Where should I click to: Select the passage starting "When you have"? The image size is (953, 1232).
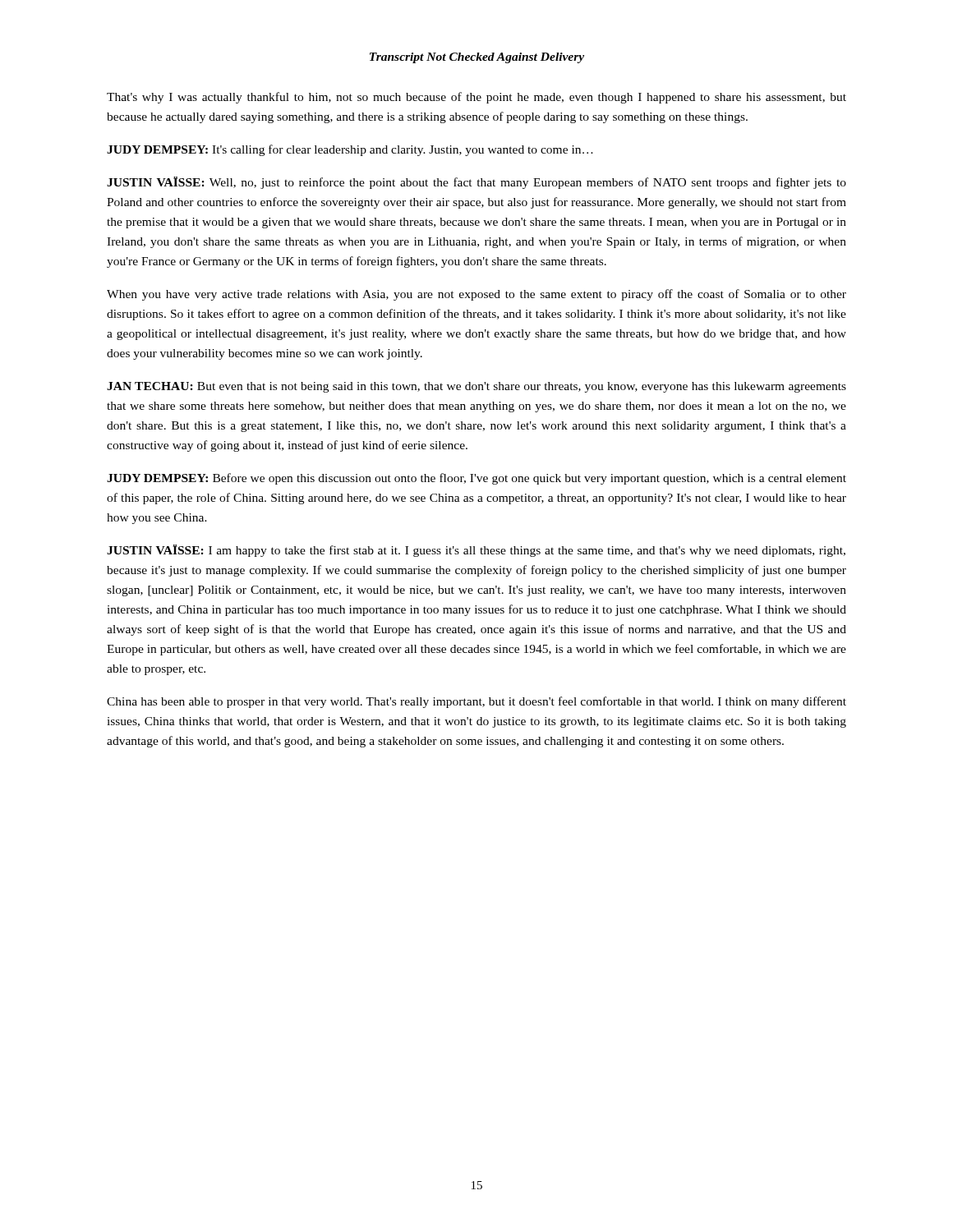click(476, 323)
